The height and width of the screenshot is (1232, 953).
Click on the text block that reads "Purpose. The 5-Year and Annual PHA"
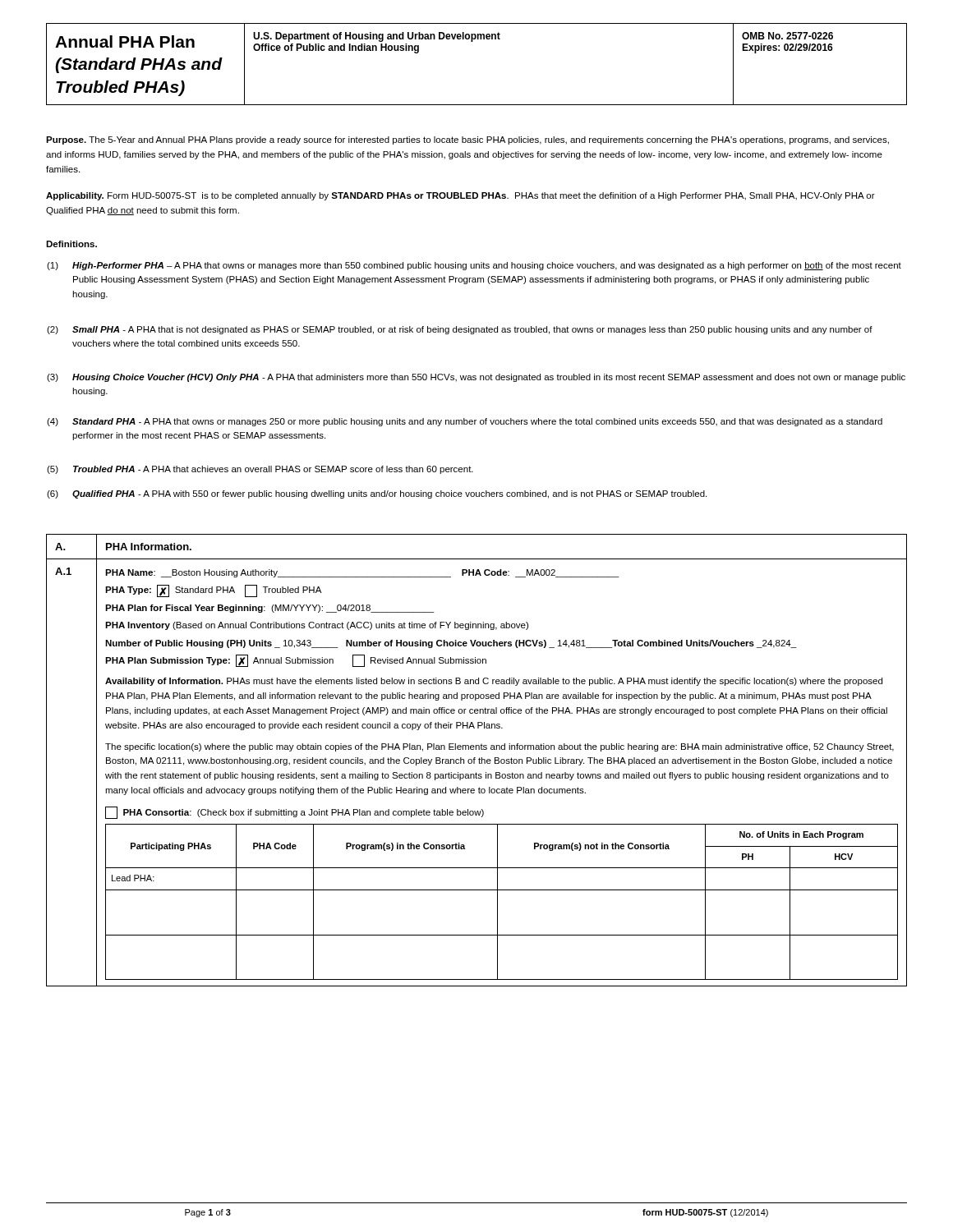point(468,154)
